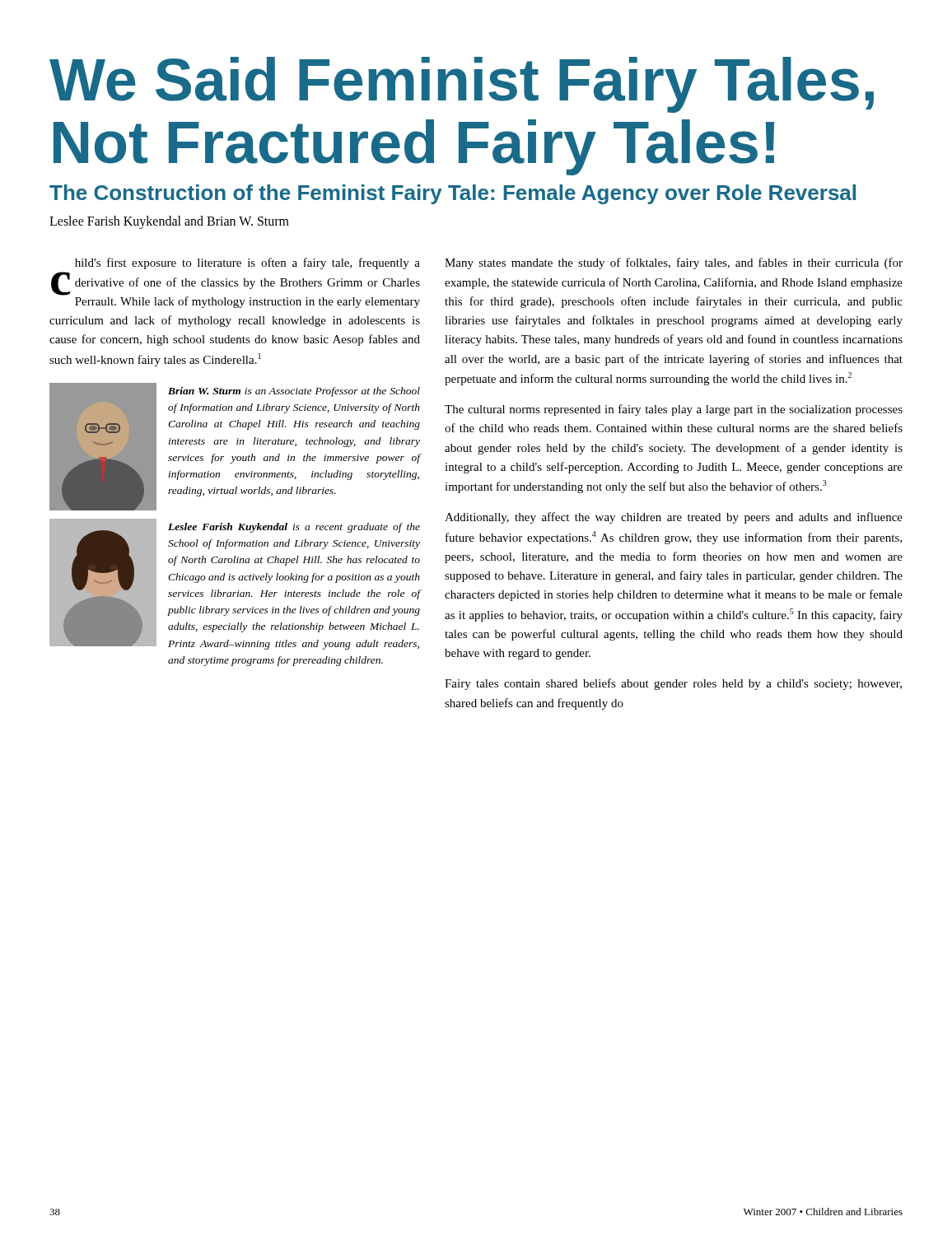Locate the text block containing "Brian W. Sturm is an Associate Professor at"

coord(294,441)
